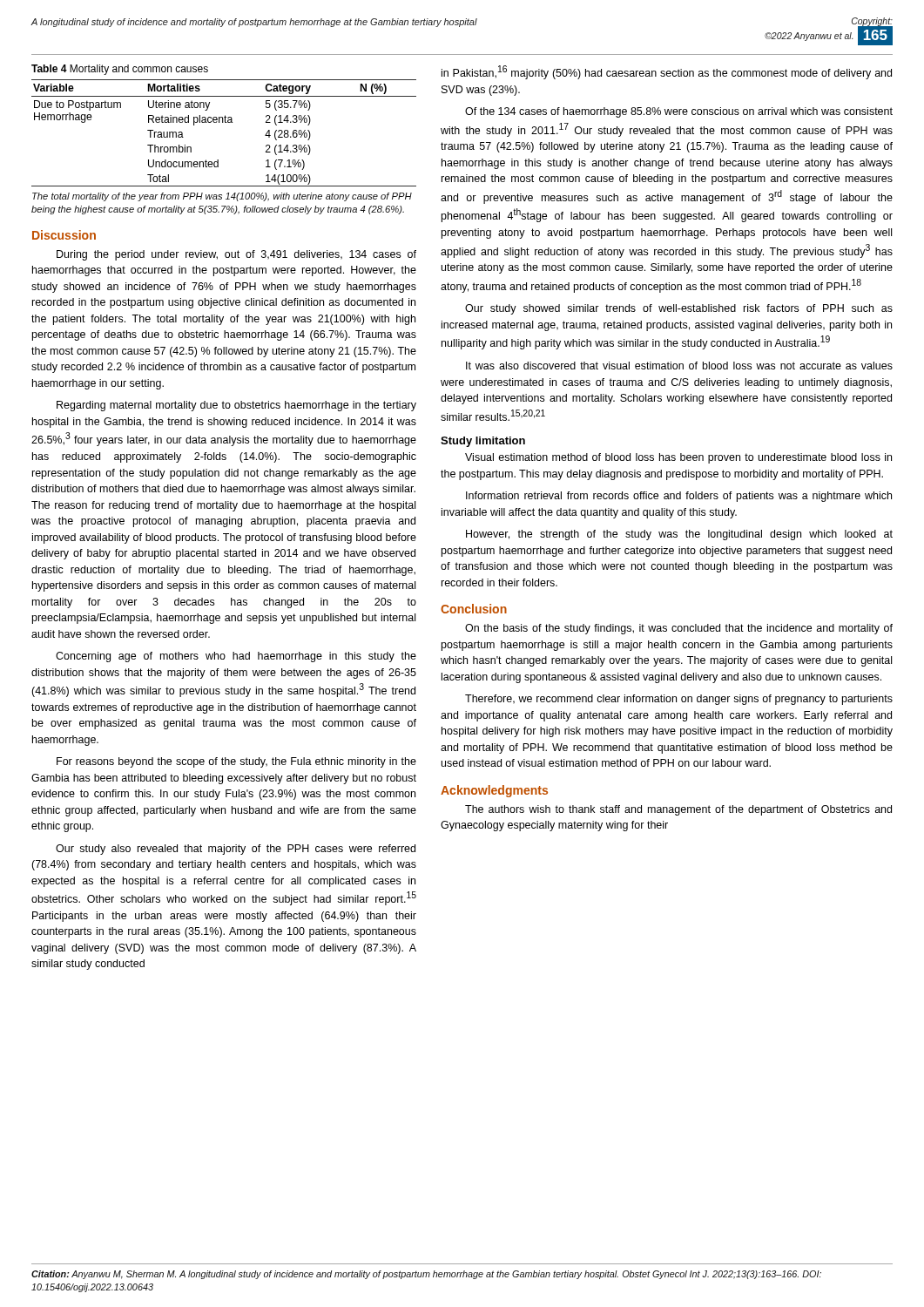Viewport: 924px width, 1307px height.
Task: Click on the passage starting "in Pakistan,16 majority (50%) had caesarean"
Action: [x=667, y=80]
